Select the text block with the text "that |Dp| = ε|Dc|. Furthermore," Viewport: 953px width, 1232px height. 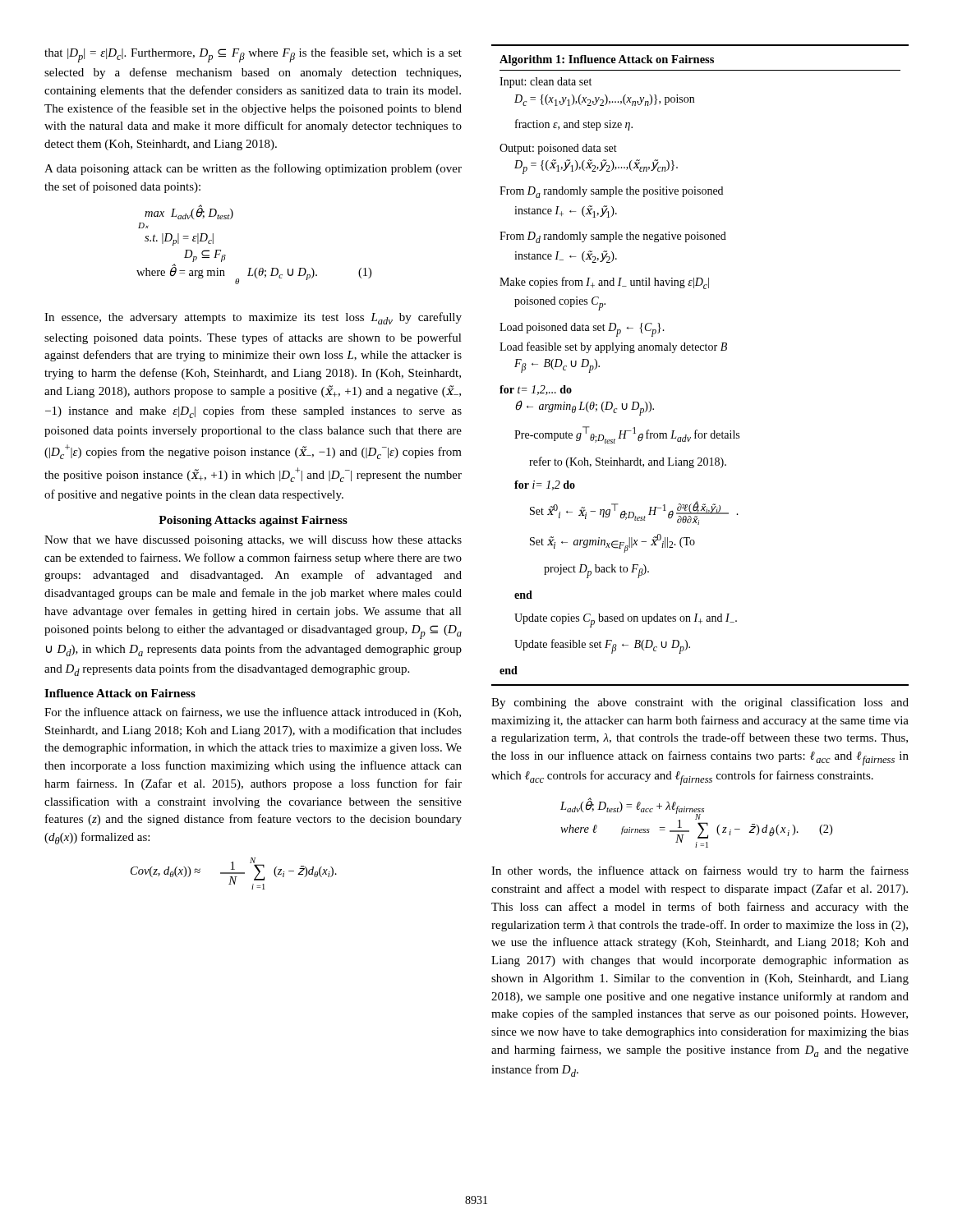tap(253, 120)
